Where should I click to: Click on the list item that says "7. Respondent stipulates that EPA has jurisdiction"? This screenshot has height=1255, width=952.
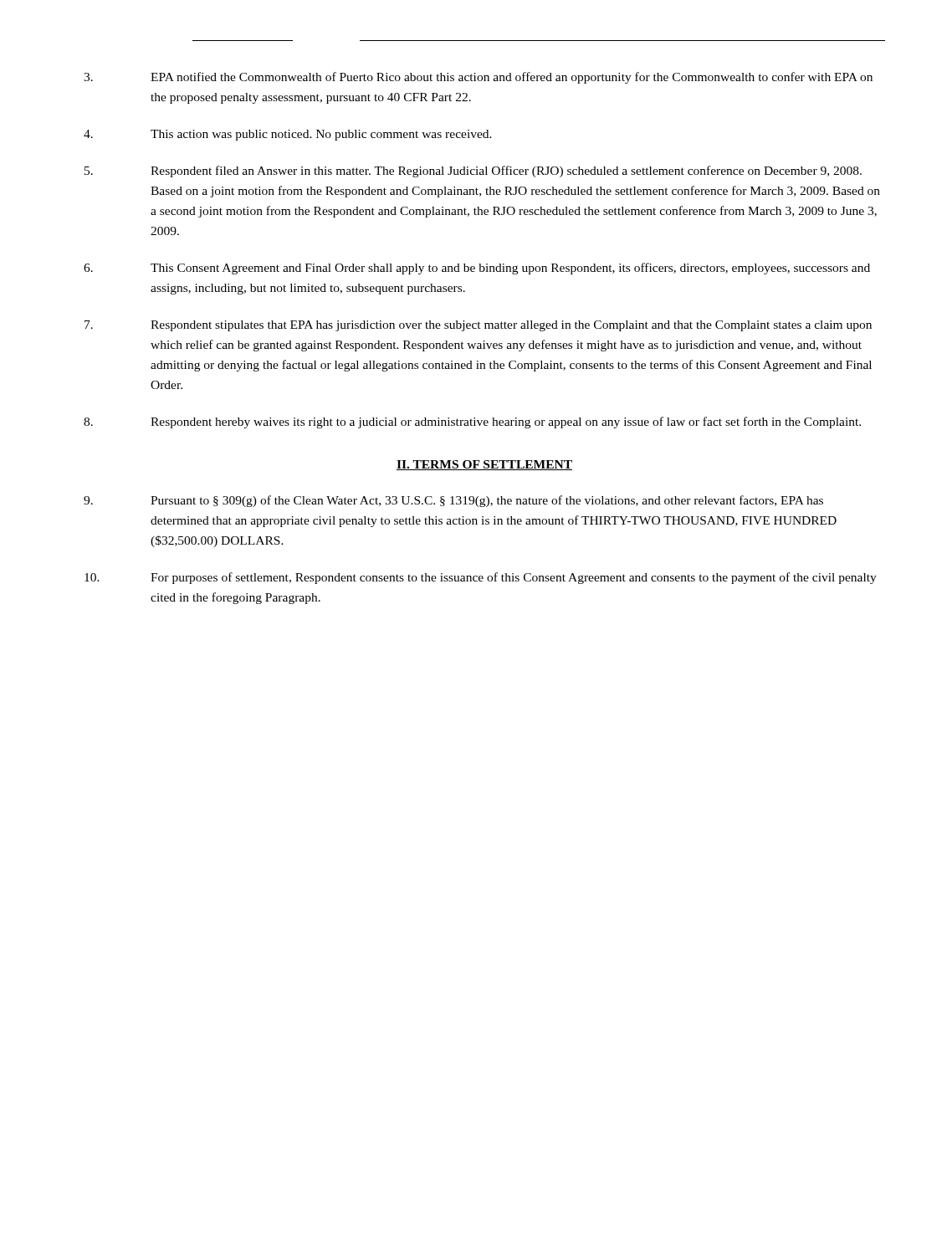point(484,355)
